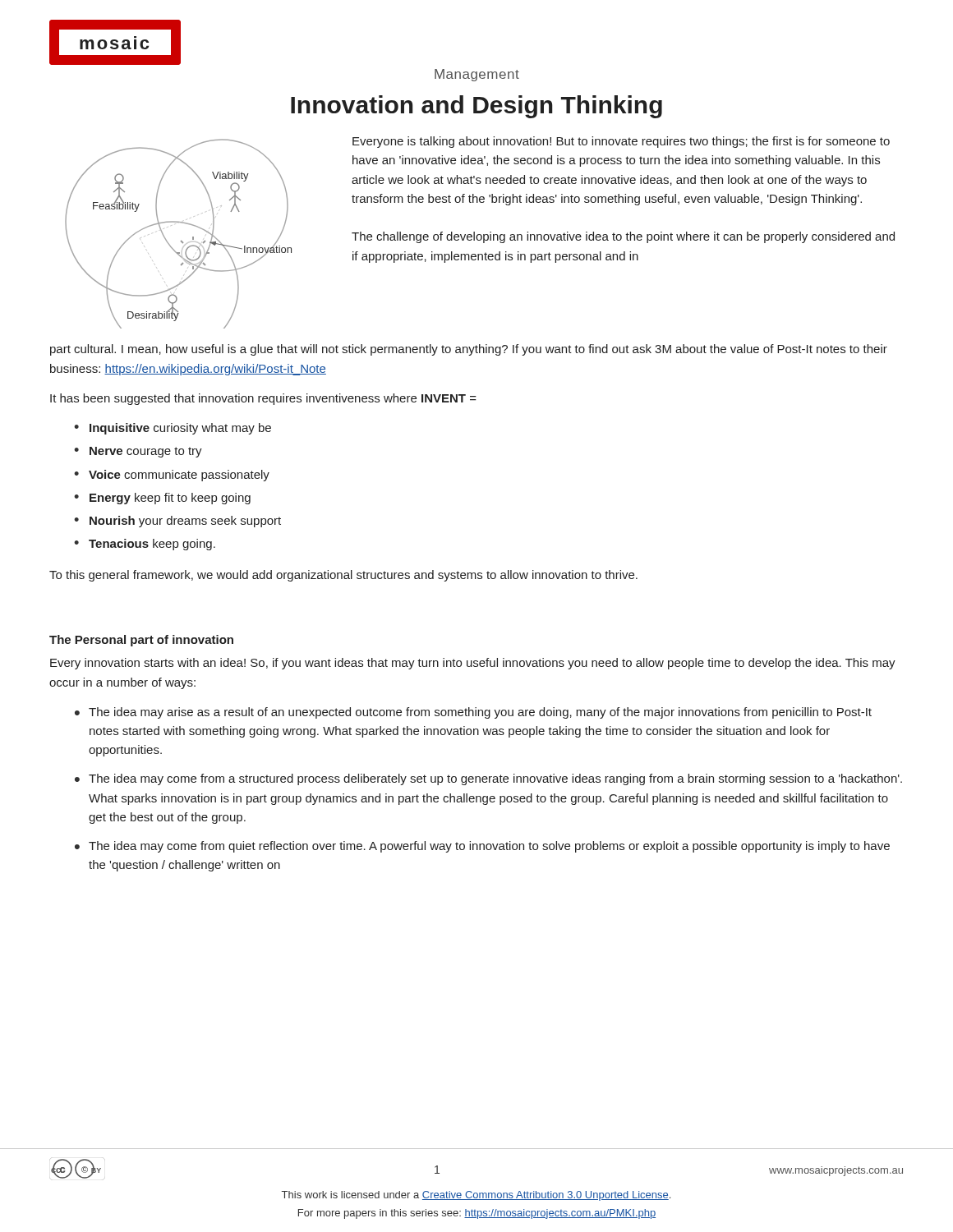Click on the block starting "• Nerve courage to try"

coord(138,452)
